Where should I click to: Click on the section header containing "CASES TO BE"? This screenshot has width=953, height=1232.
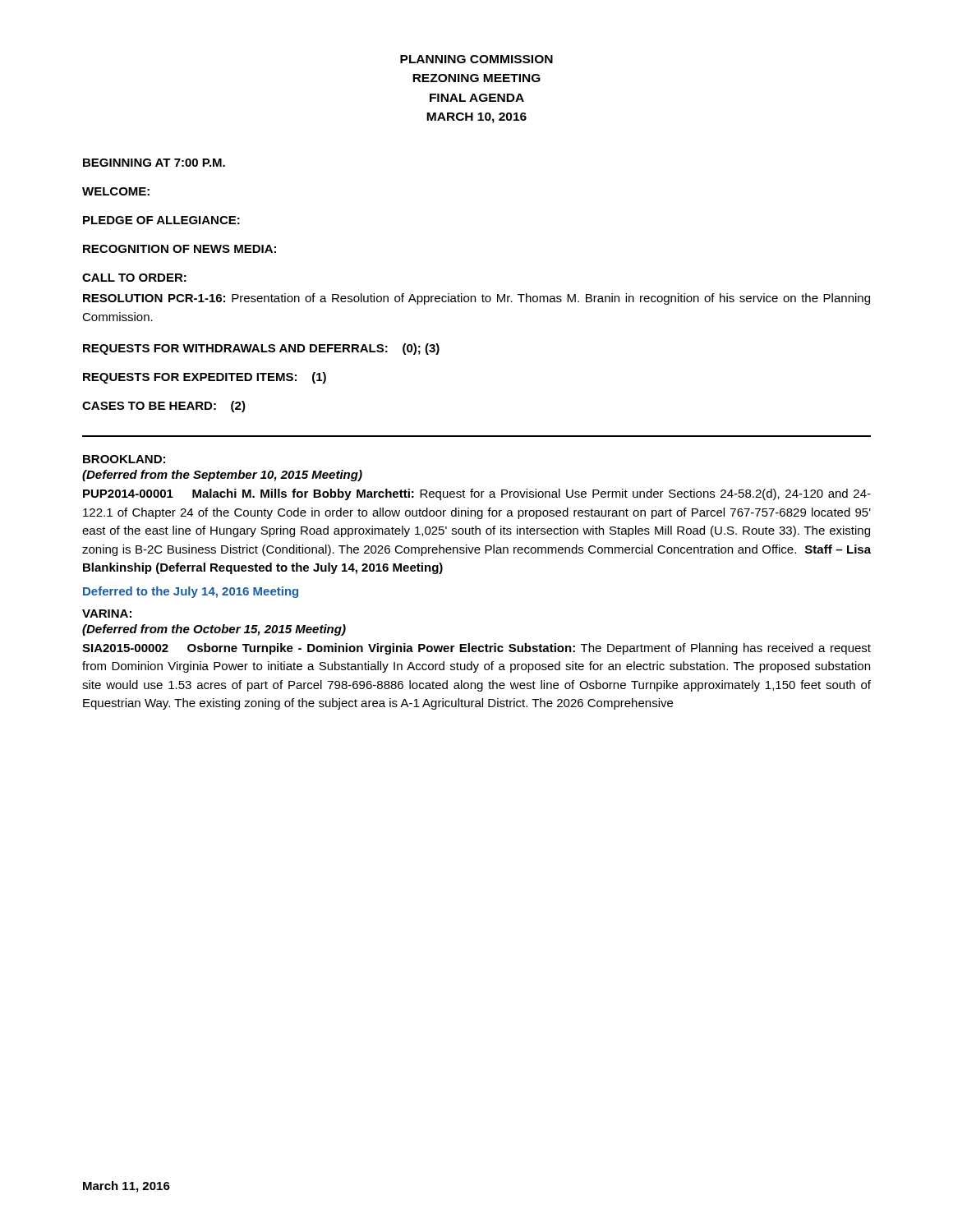click(x=164, y=407)
